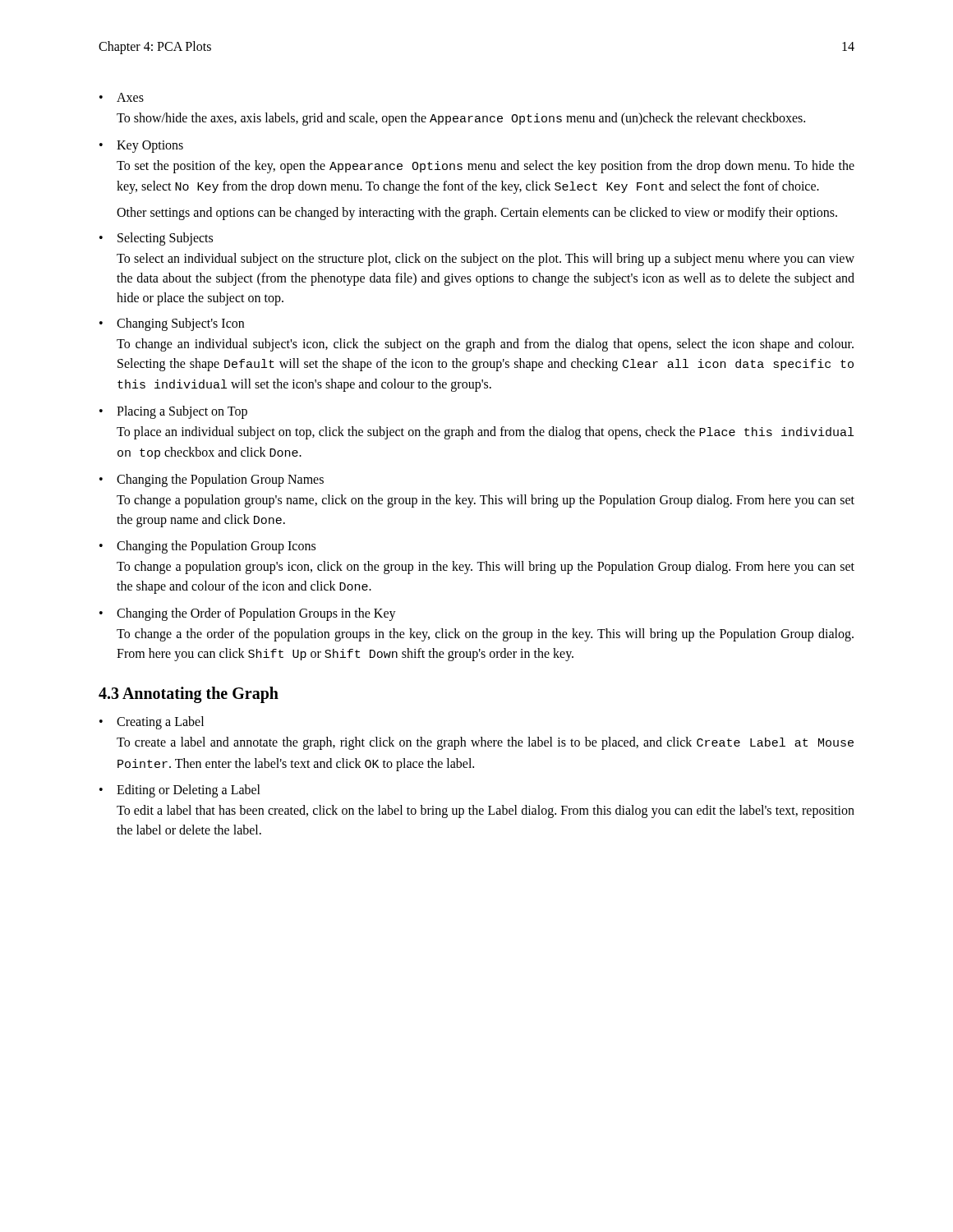Navigate to the region starting "To change an individual subject's"
Image resolution: width=953 pixels, height=1232 pixels.
(486, 364)
